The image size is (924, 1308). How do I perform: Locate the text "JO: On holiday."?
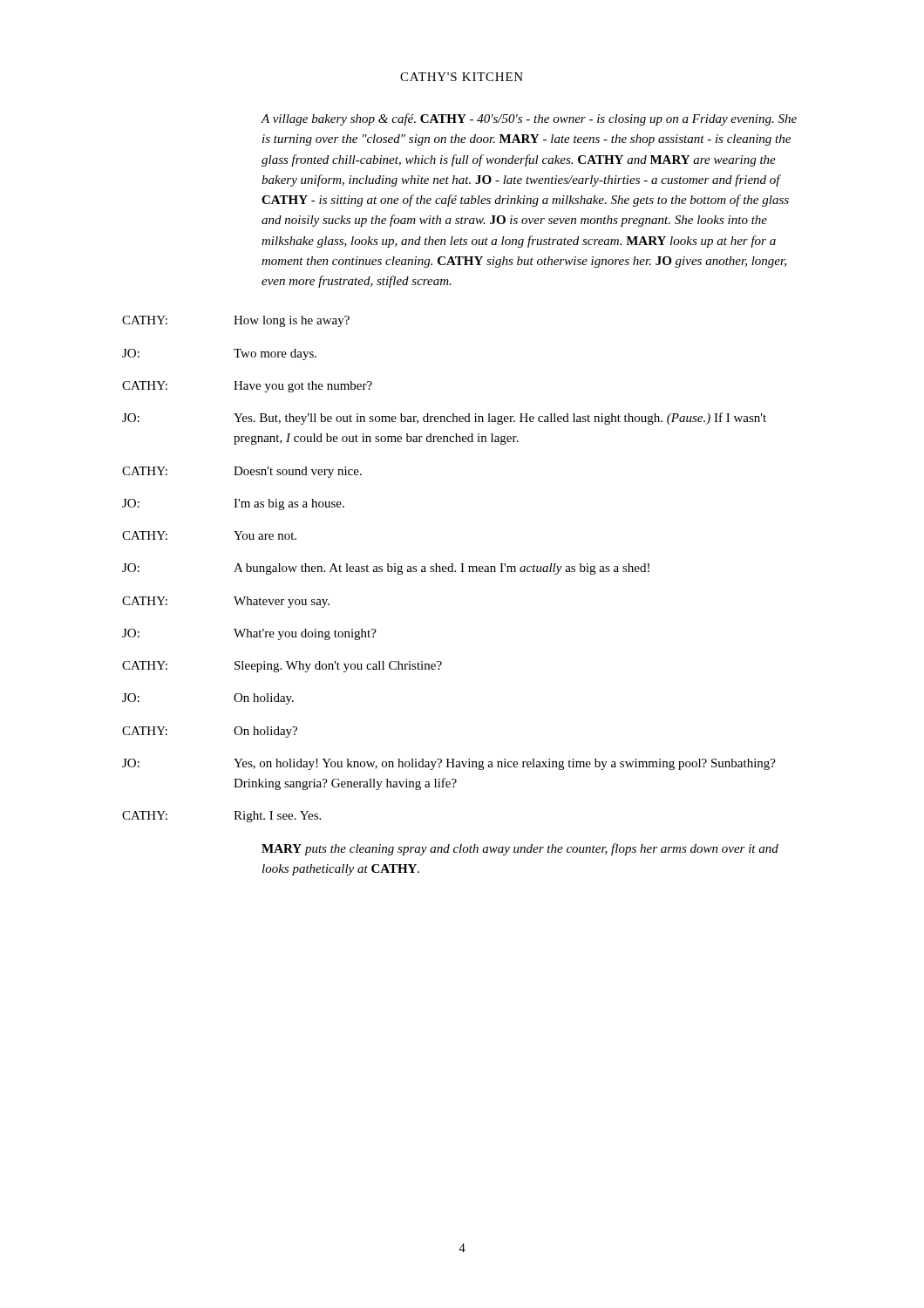[129, 699]
